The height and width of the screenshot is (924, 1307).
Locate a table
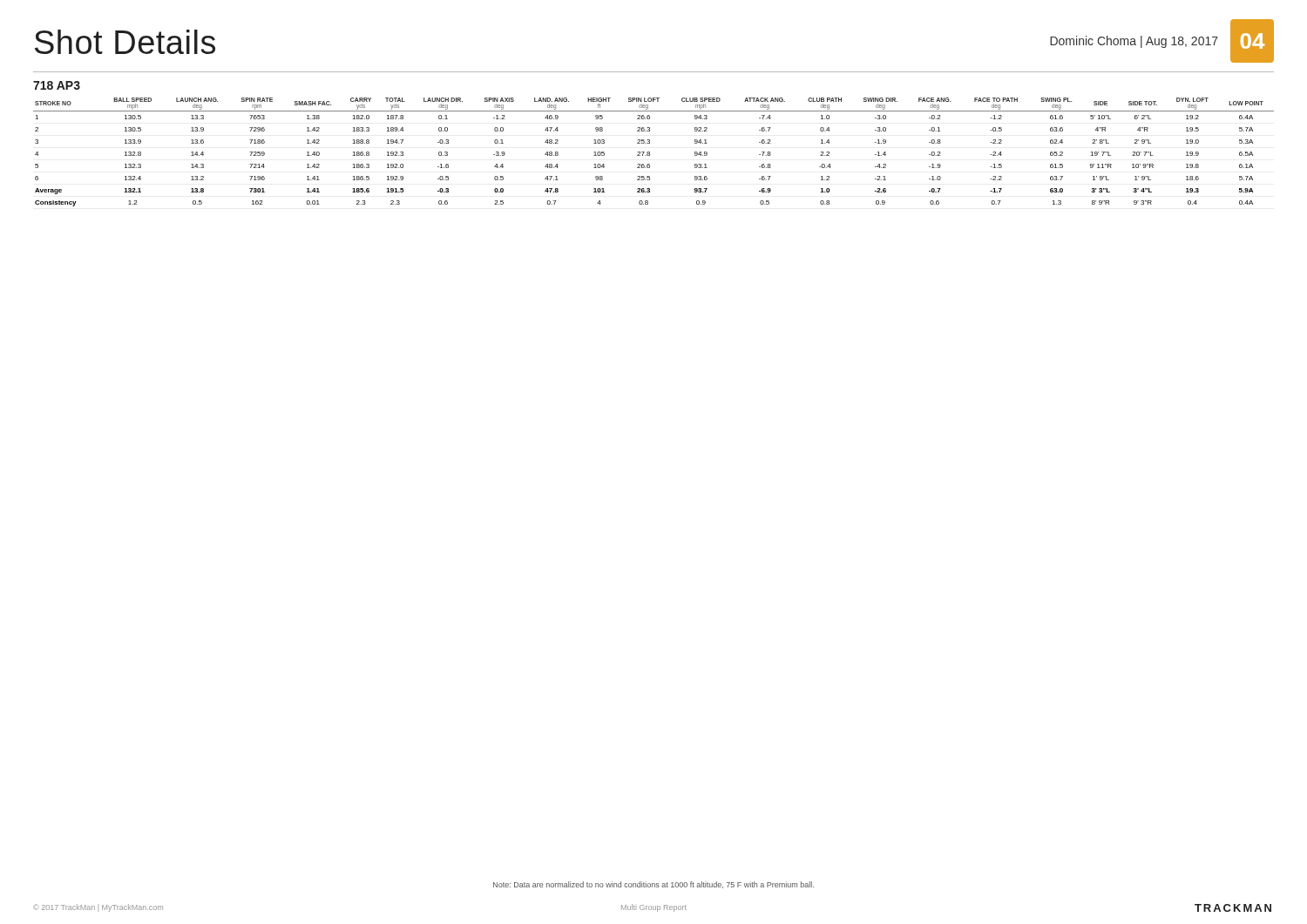[654, 152]
